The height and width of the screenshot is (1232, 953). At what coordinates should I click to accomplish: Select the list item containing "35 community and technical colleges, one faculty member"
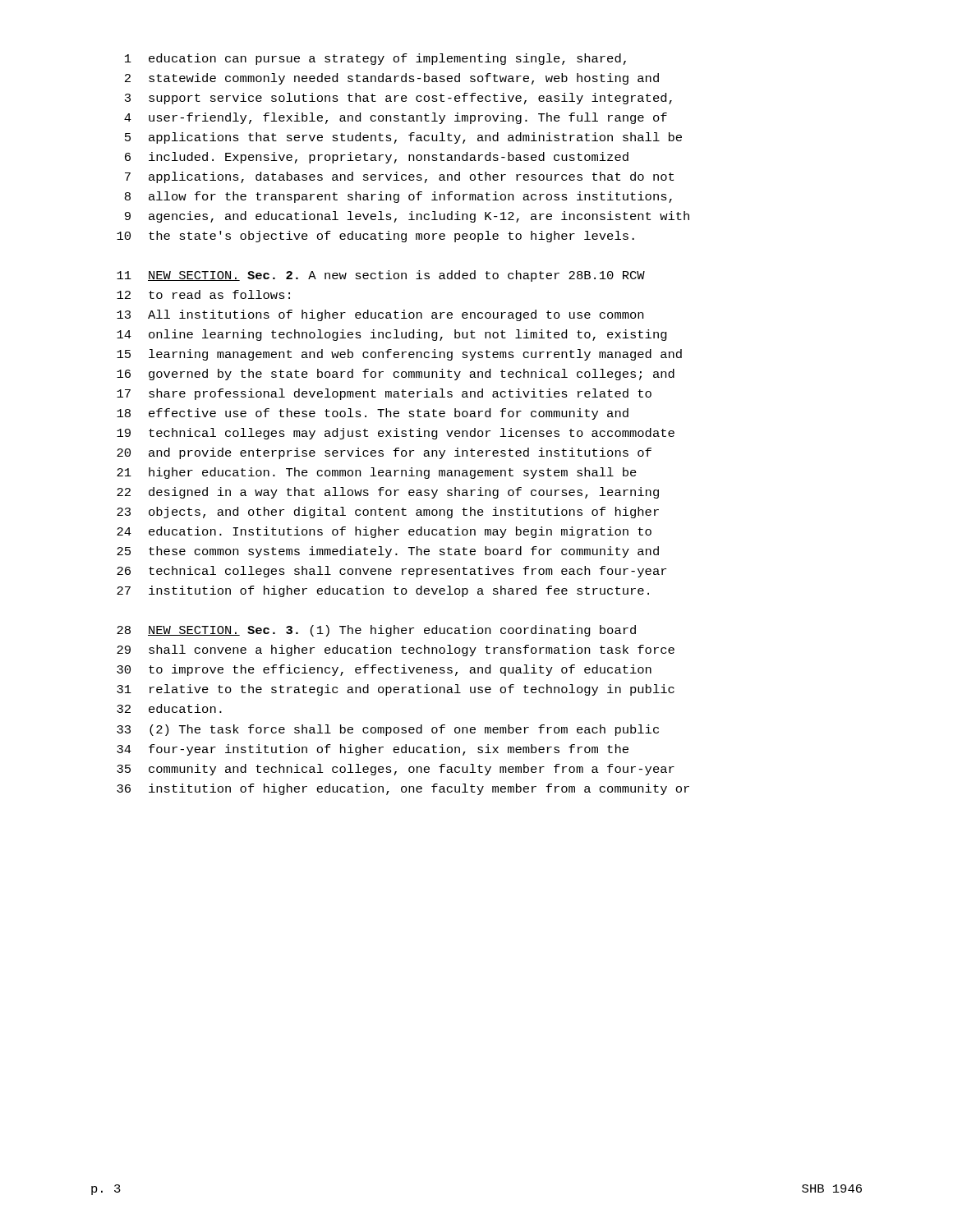tap(476, 769)
